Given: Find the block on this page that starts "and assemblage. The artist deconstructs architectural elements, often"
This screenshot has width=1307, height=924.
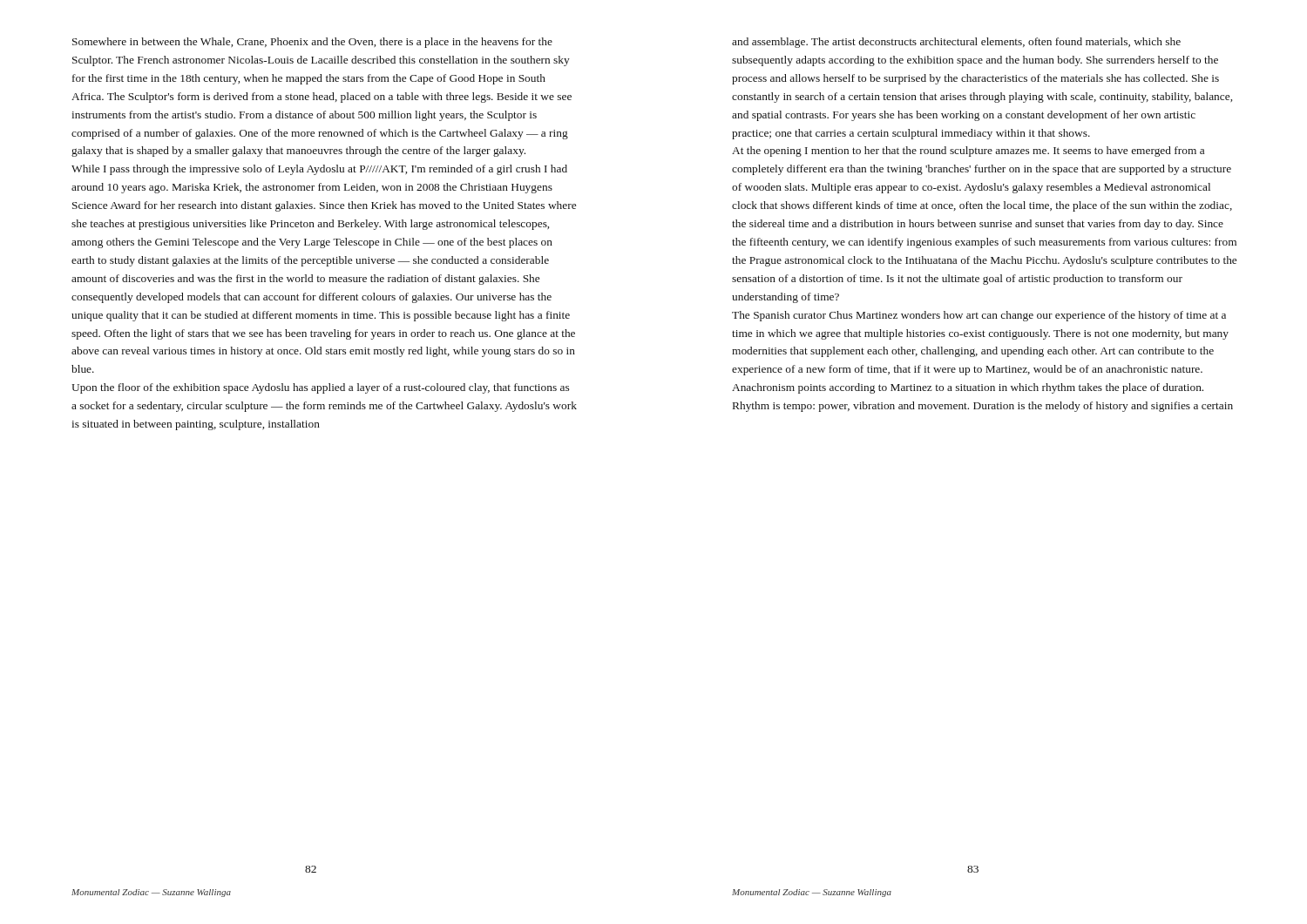Looking at the screenshot, I should point(985,224).
